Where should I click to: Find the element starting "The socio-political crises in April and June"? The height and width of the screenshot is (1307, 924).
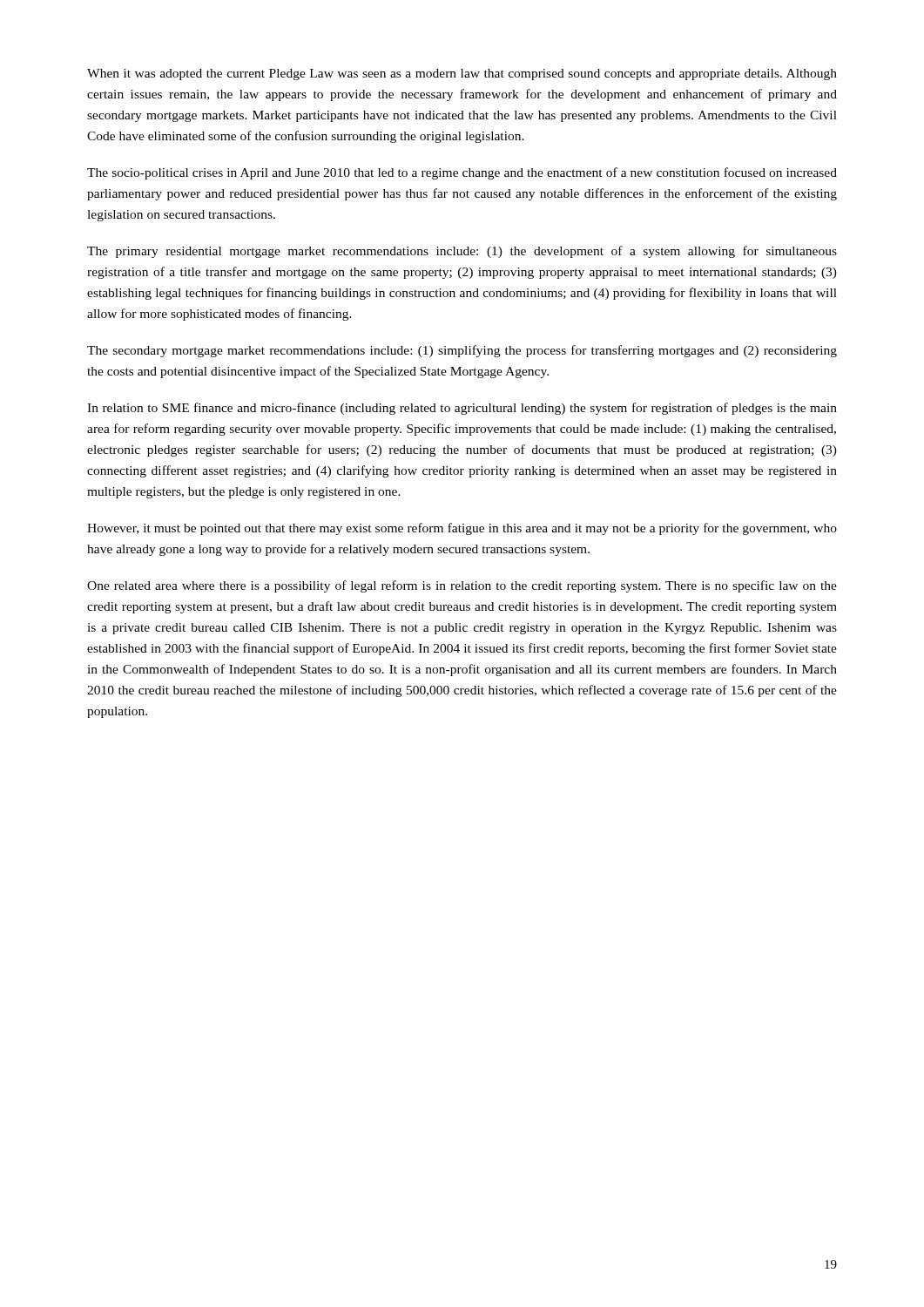pyautogui.click(x=462, y=193)
